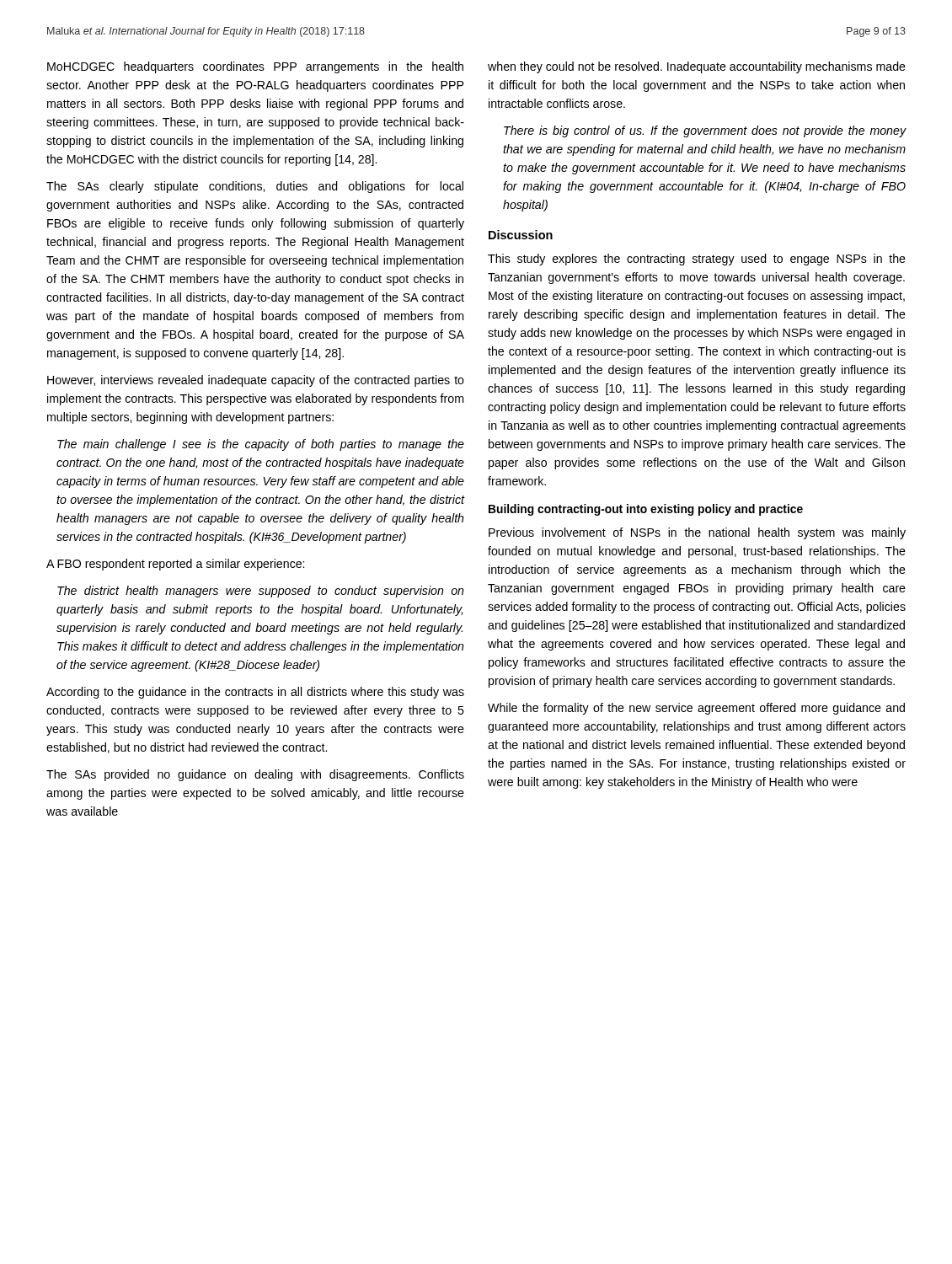Viewport: 952px width, 1264px height.
Task: Select the text block containing "This study explores"
Action: coord(697,370)
